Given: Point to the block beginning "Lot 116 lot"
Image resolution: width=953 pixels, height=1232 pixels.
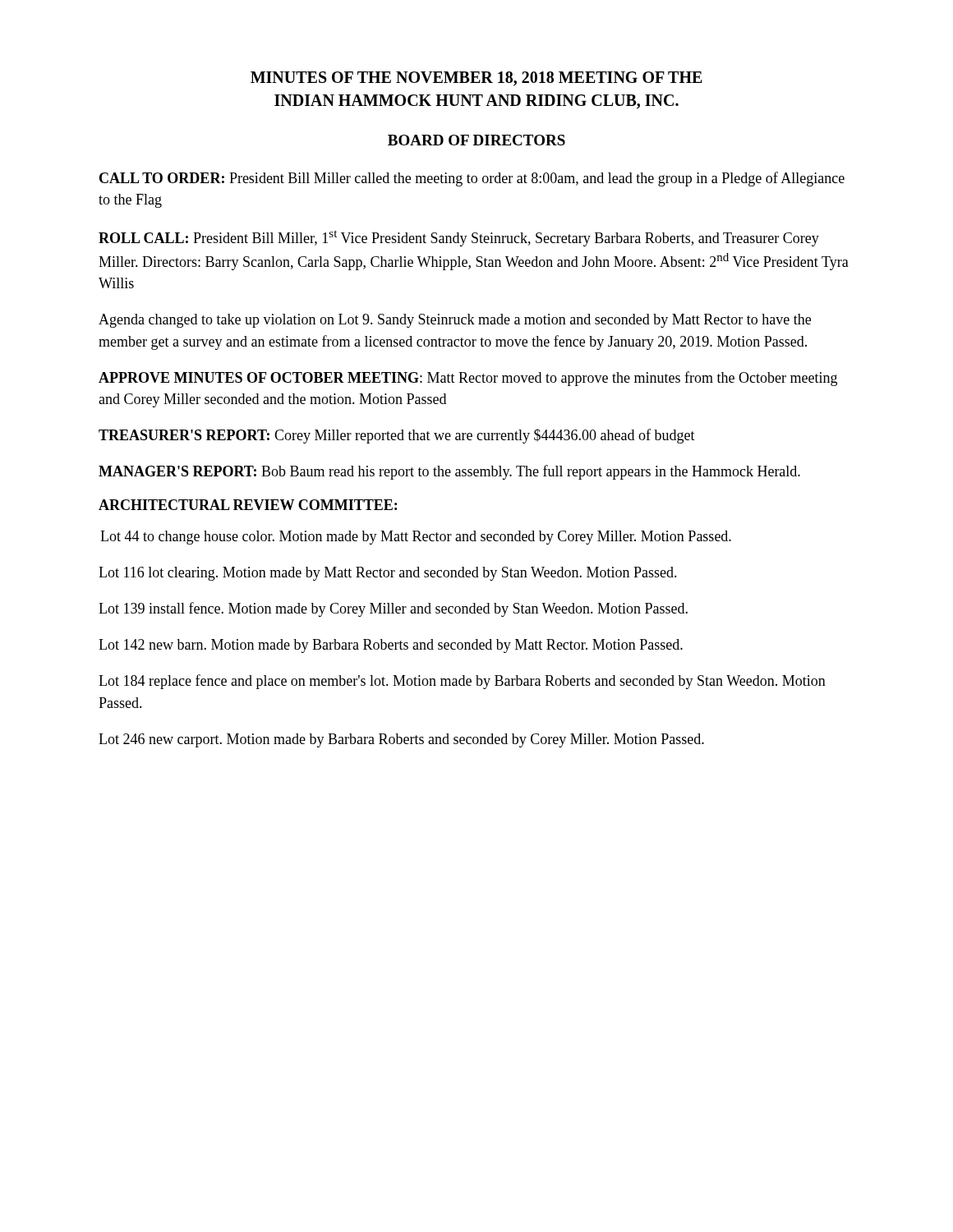Looking at the screenshot, I should [x=388, y=573].
